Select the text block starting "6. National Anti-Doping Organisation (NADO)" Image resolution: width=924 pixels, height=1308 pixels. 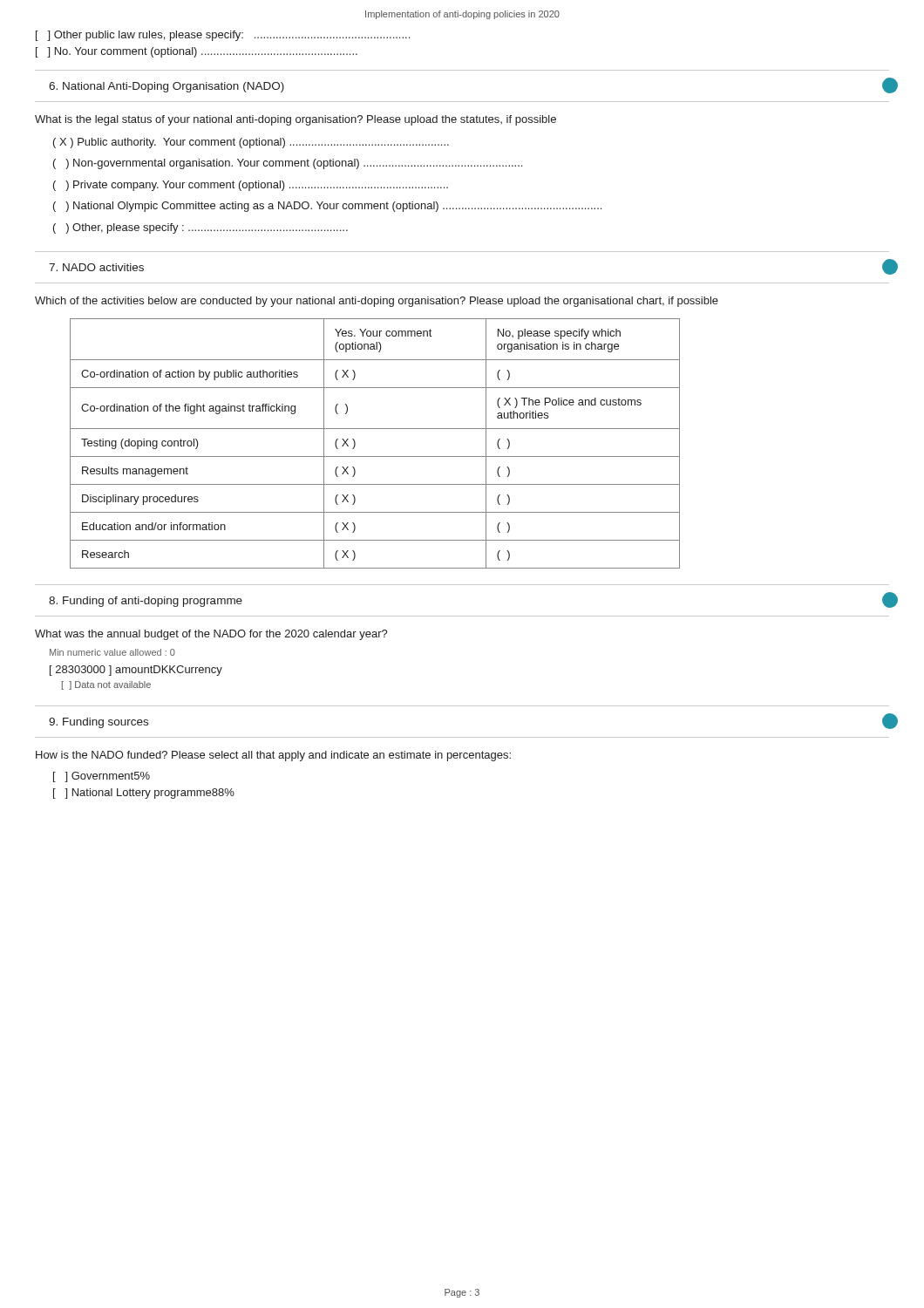coord(167,86)
